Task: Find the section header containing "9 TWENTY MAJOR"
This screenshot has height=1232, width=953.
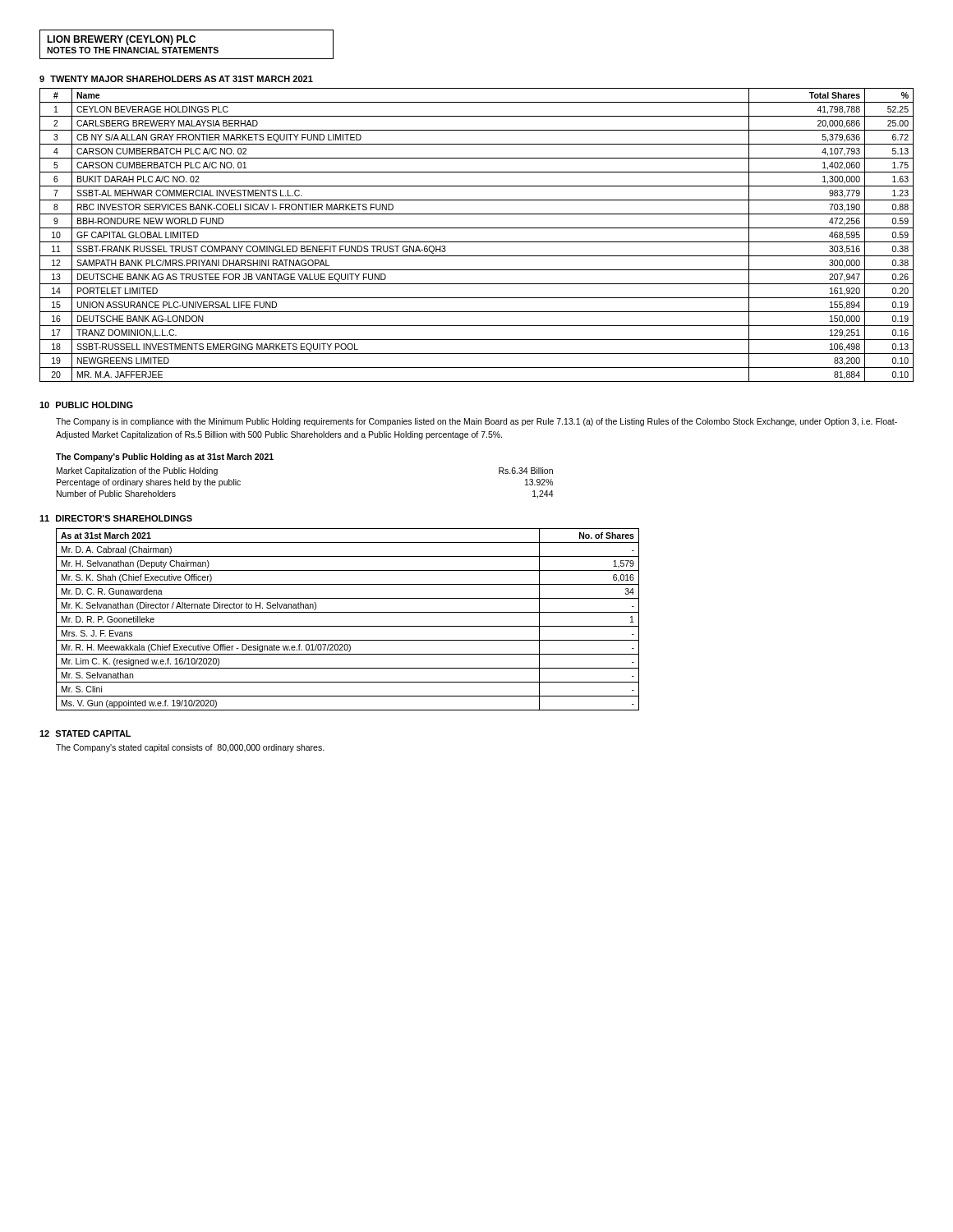Action: (176, 79)
